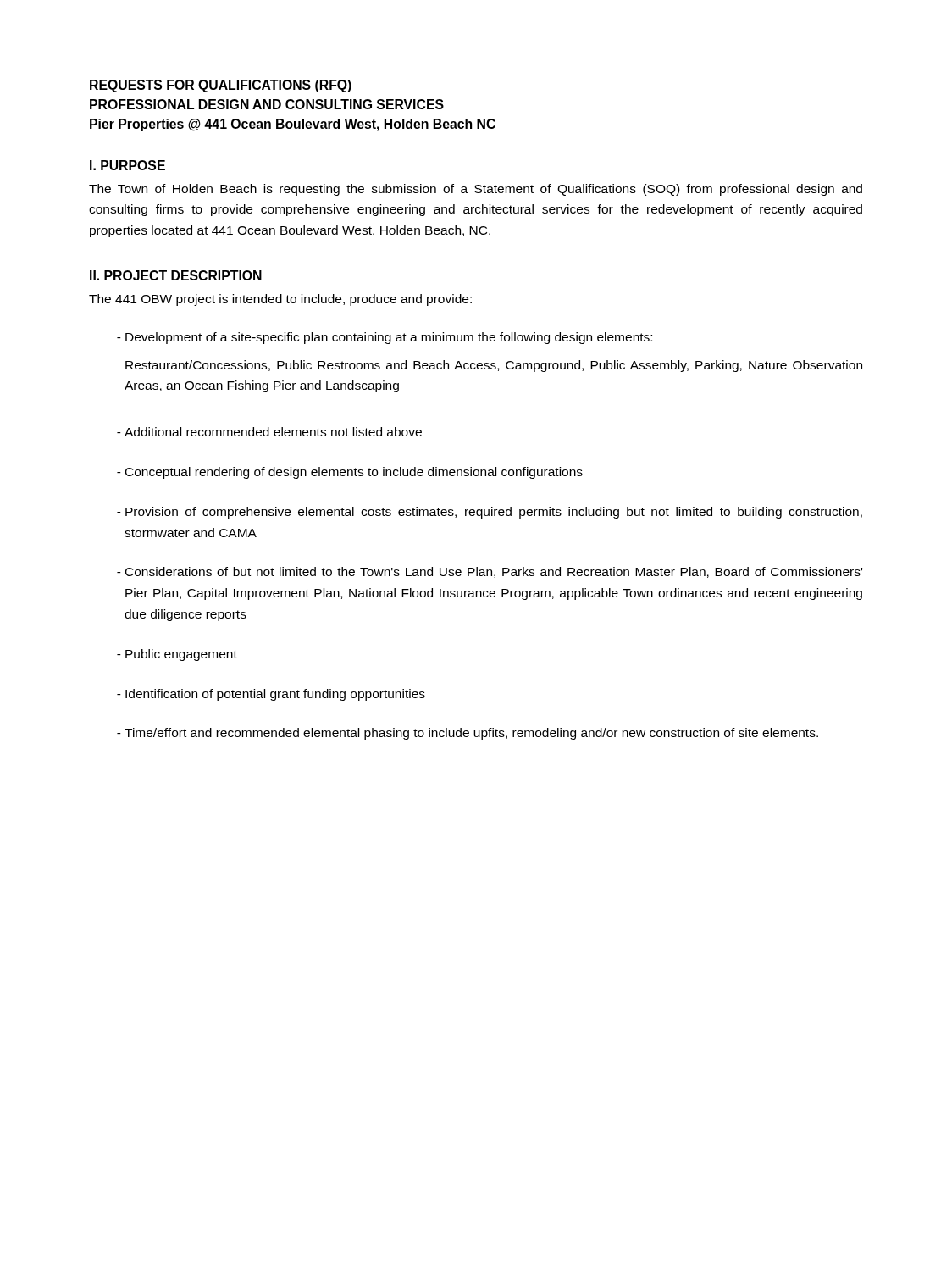
Task: Find the list item containing "- Conceptual rendering"
Action: coord(476,472)
